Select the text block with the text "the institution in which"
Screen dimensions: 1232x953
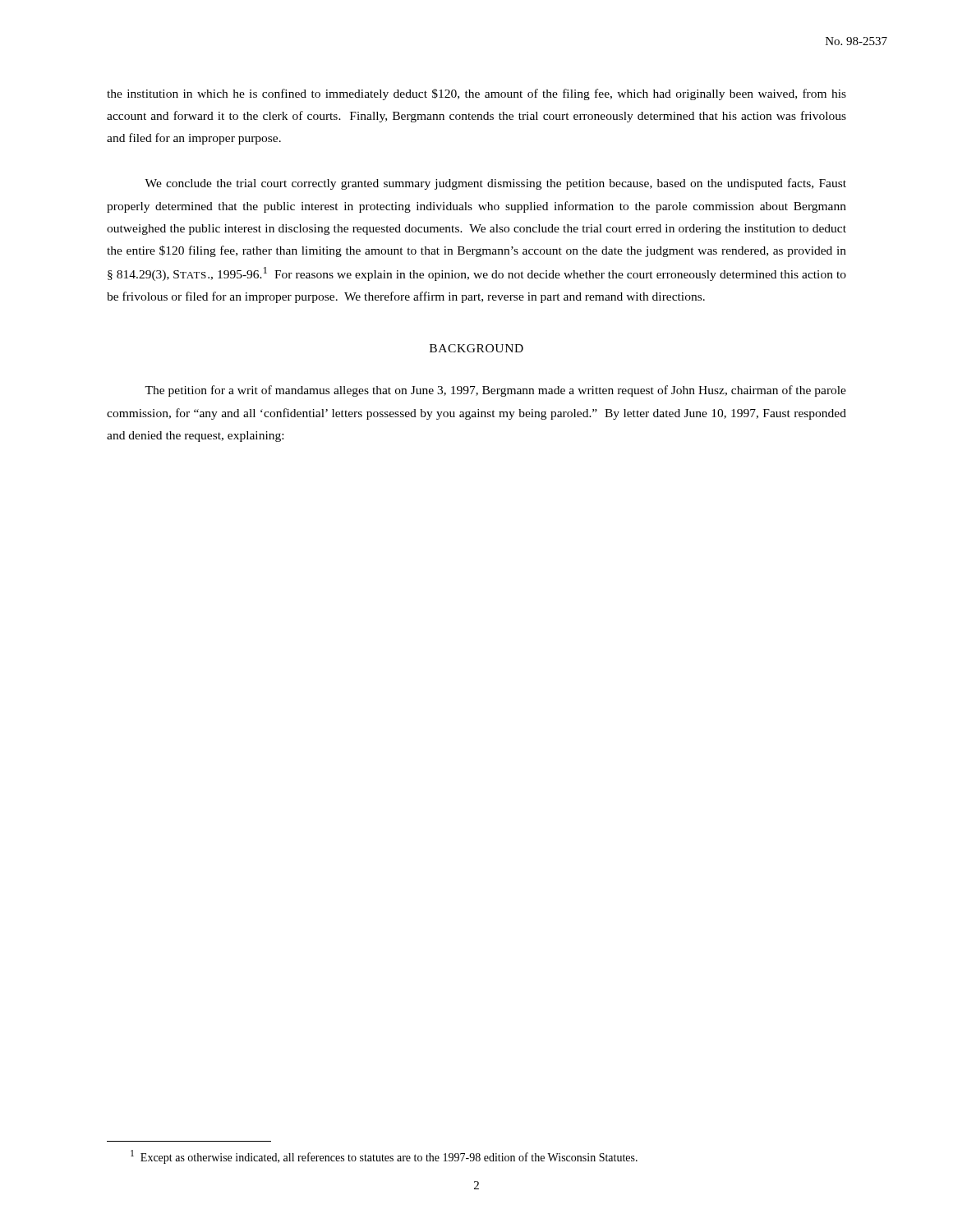pyautogui.click(x=476, y=116)
